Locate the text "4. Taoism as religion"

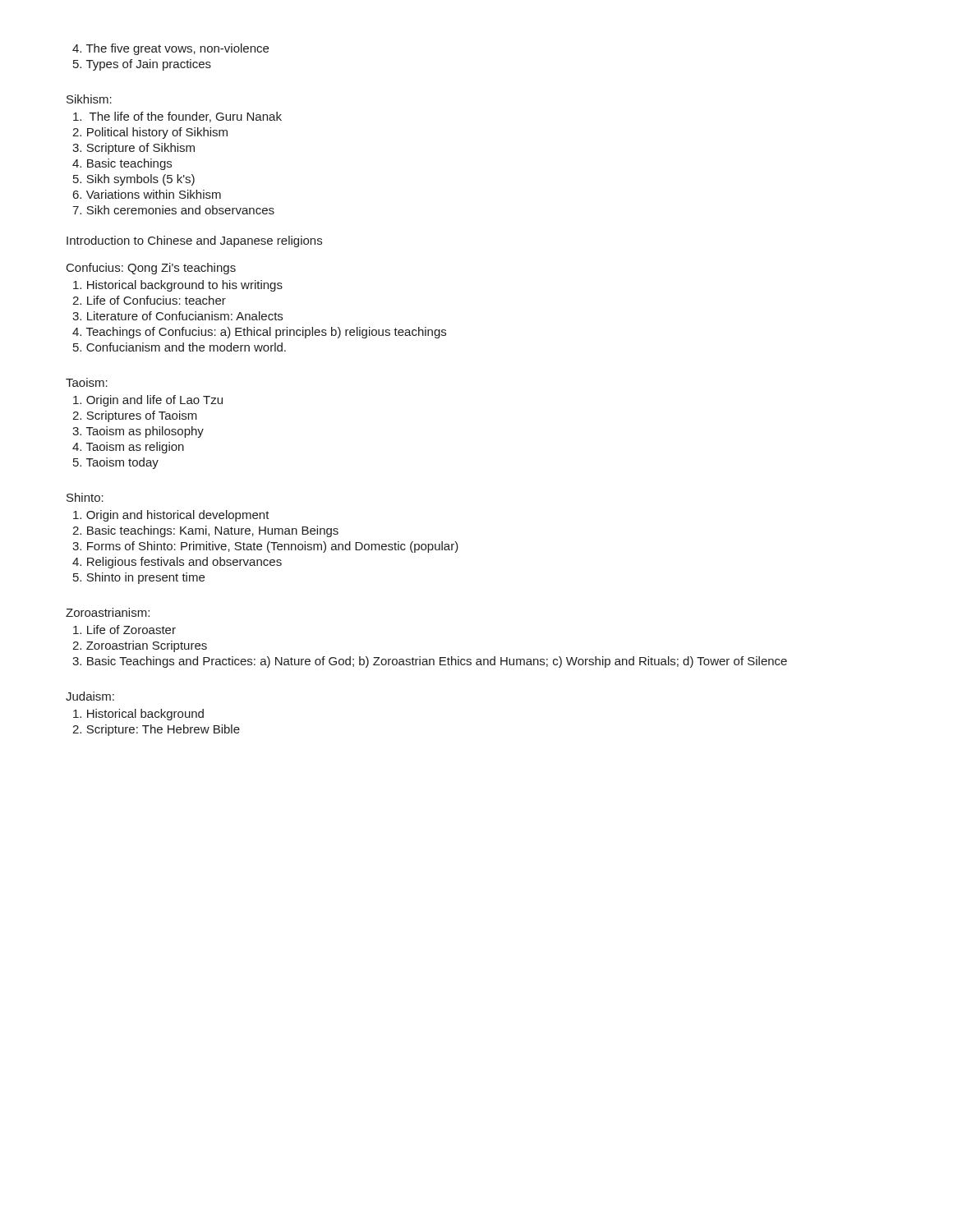tap(128, 446)
